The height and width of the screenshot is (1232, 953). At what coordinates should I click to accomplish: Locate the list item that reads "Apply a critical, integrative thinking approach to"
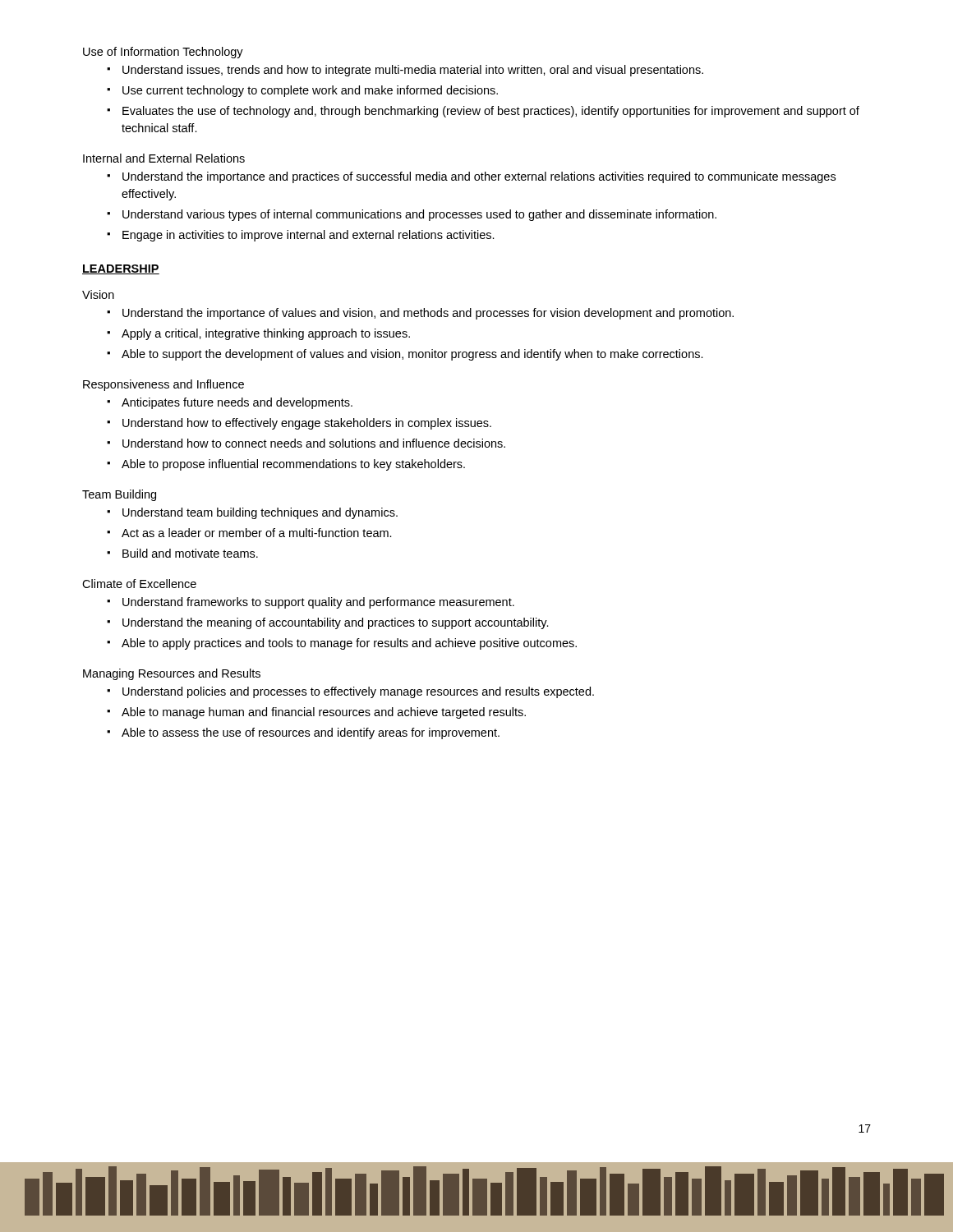click(x=266, y=334)
